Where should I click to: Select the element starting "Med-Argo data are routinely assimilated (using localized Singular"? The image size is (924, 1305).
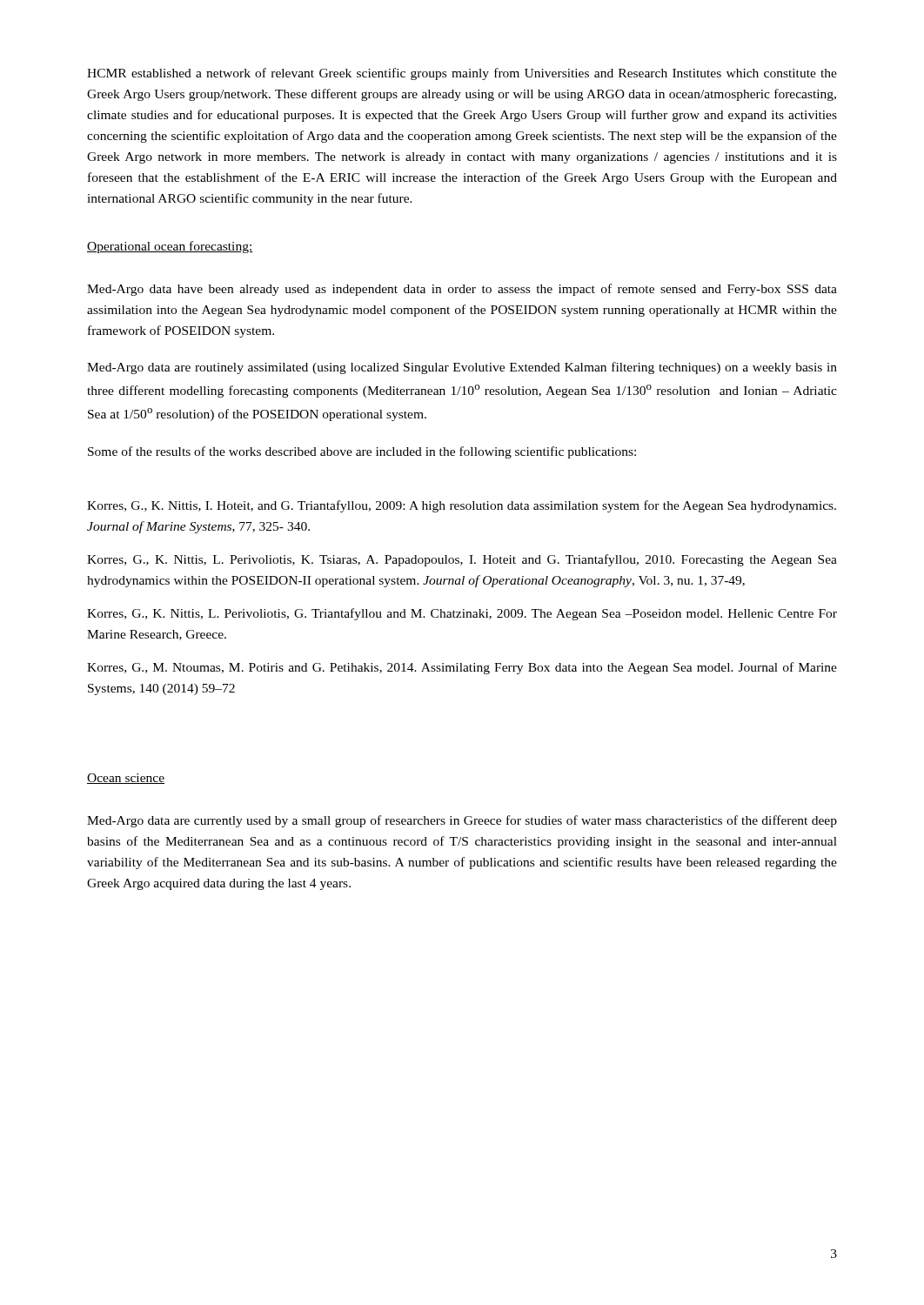point(462,391)
